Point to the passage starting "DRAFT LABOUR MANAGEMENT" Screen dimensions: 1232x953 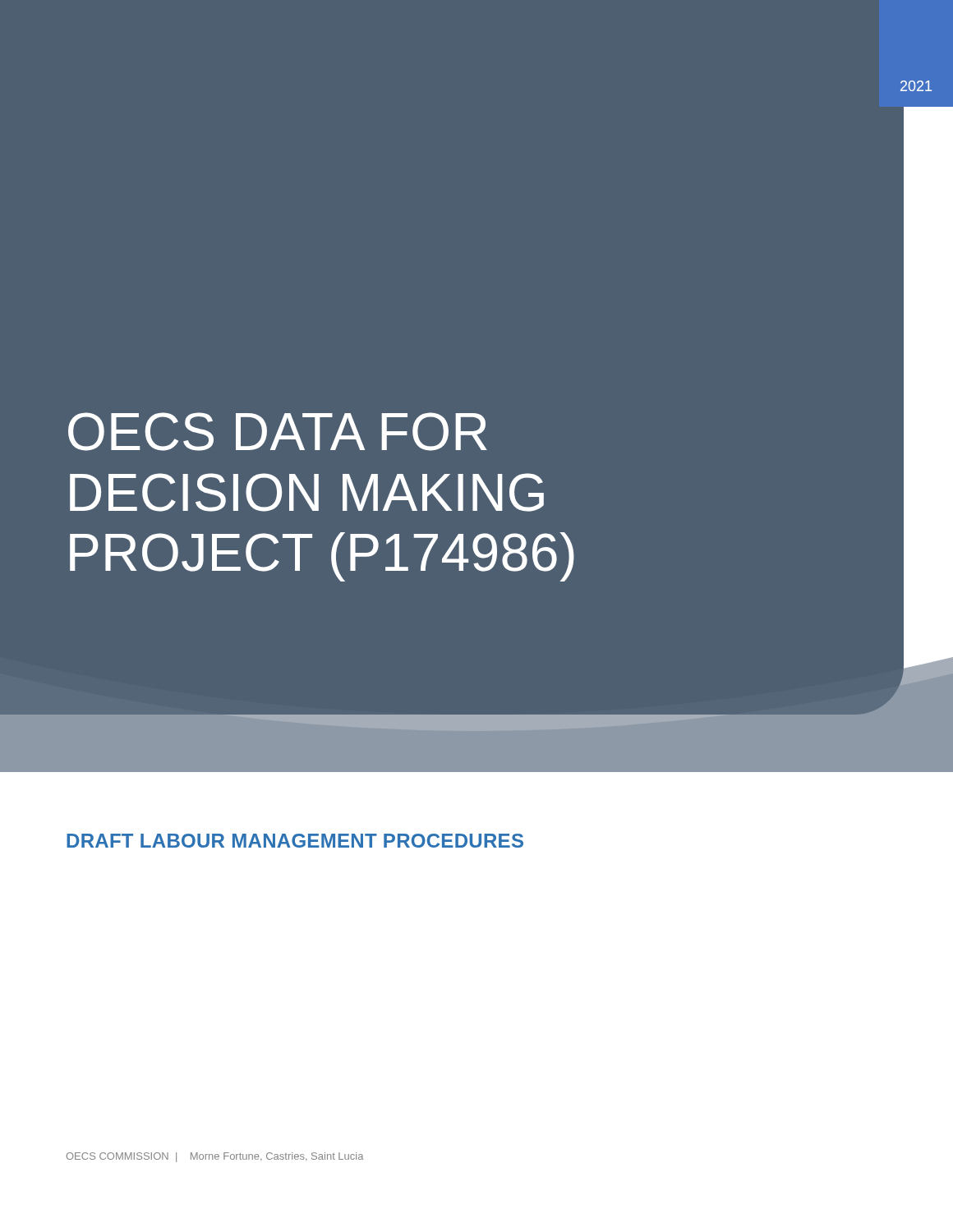(x=295, y=841)
